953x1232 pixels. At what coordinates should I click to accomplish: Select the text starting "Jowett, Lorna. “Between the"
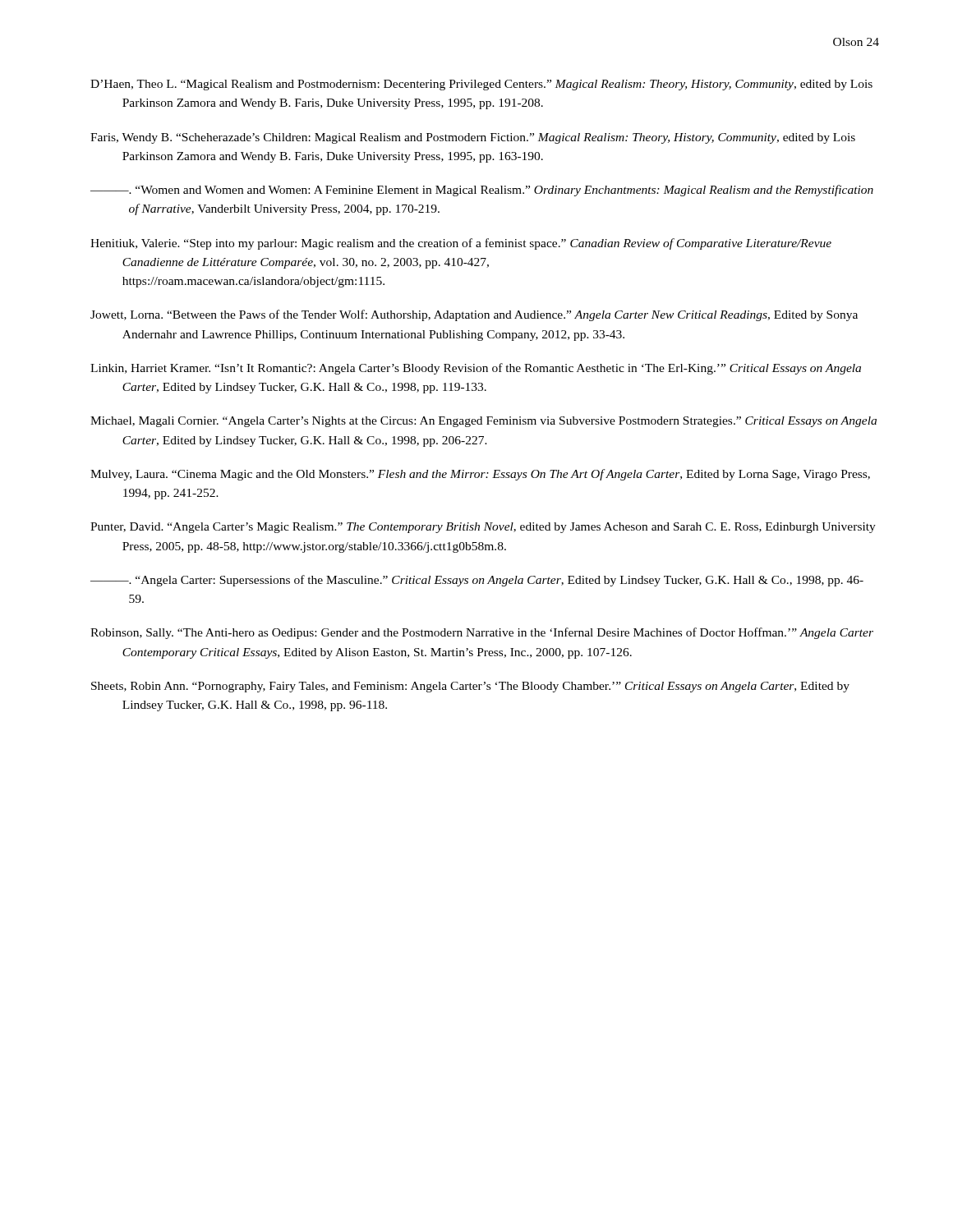pos(485,324)
